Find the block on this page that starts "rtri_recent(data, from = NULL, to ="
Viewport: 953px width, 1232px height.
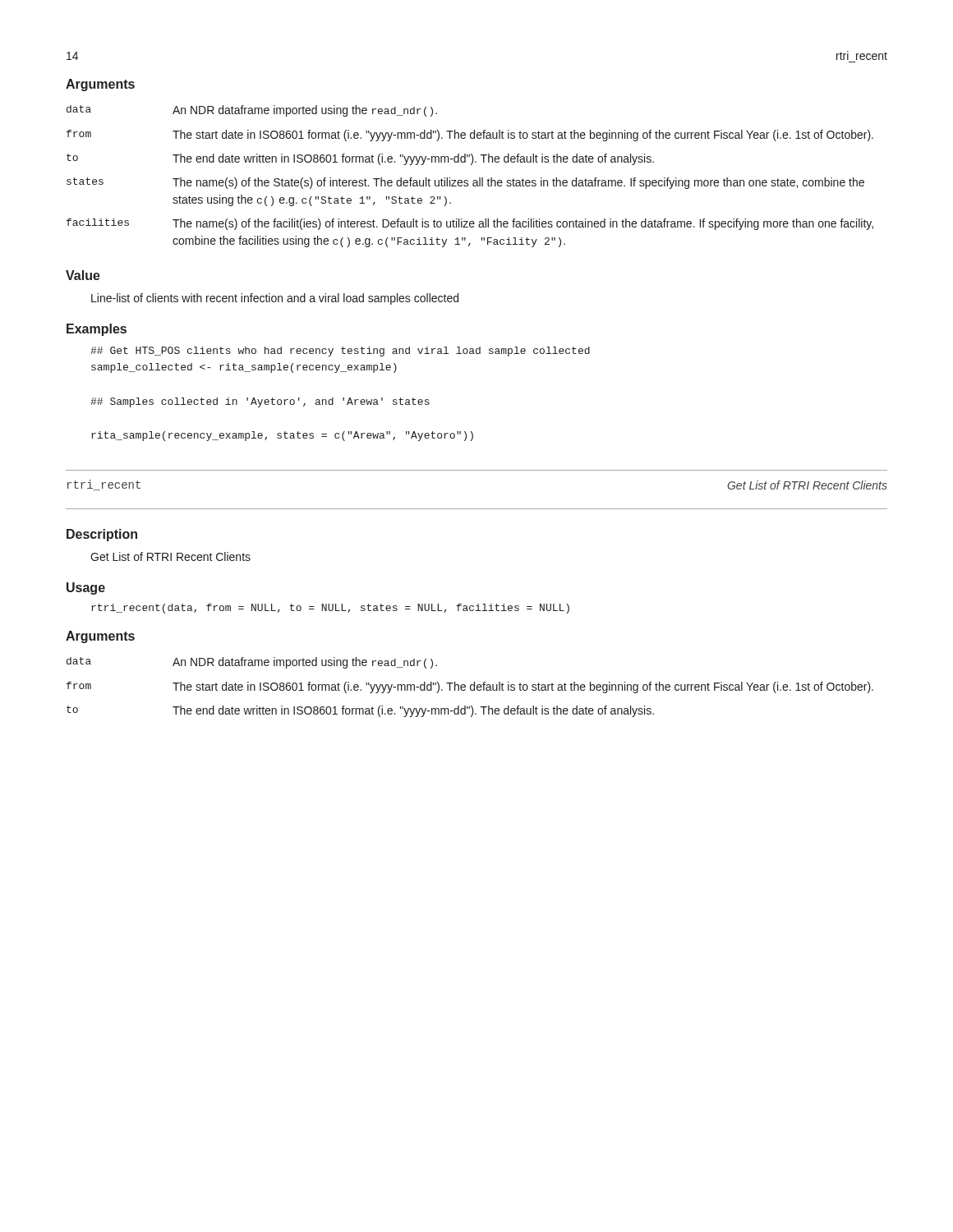pos(331,608)
